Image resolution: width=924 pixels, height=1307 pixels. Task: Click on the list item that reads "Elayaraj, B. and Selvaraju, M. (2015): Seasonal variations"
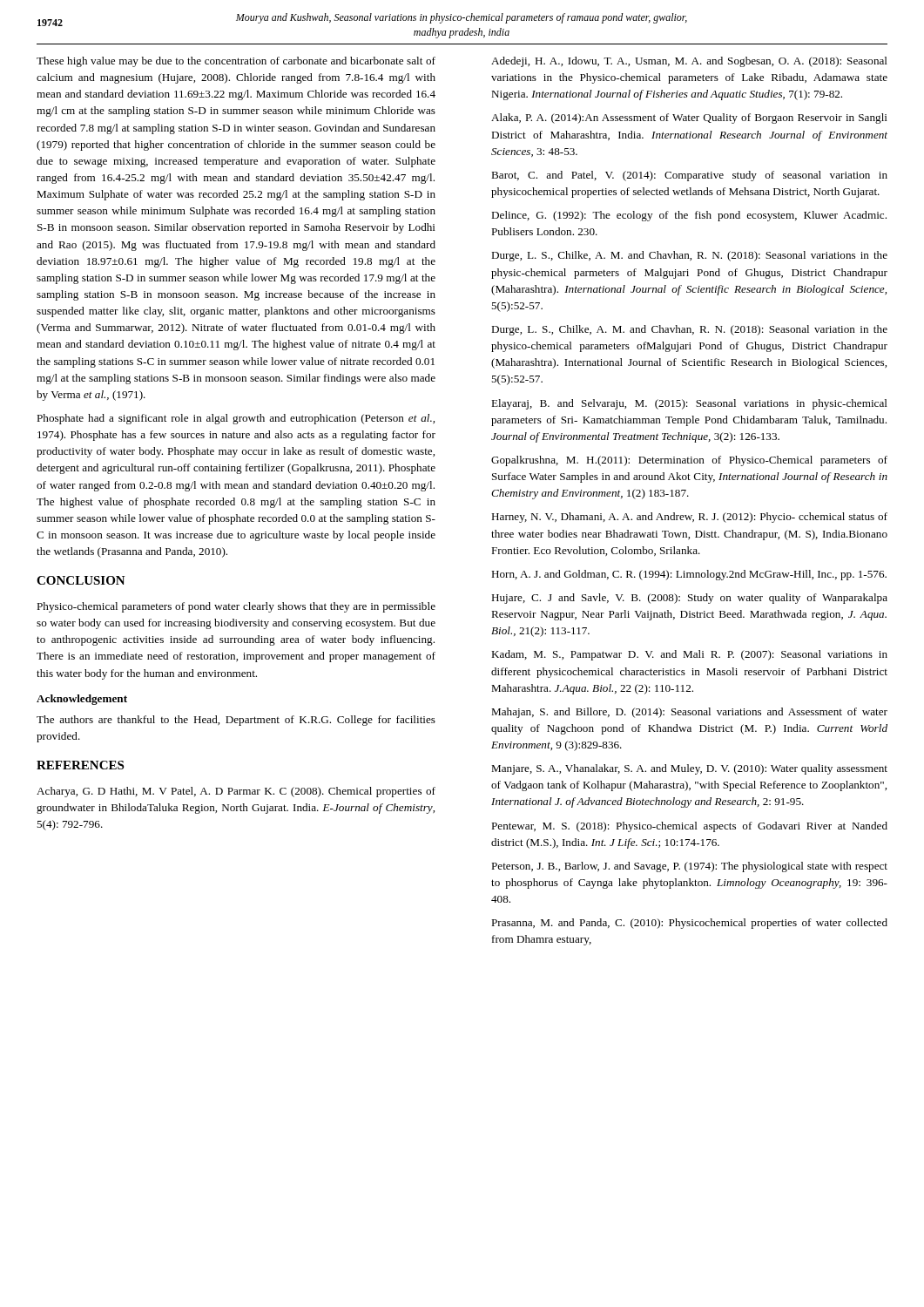689,419
